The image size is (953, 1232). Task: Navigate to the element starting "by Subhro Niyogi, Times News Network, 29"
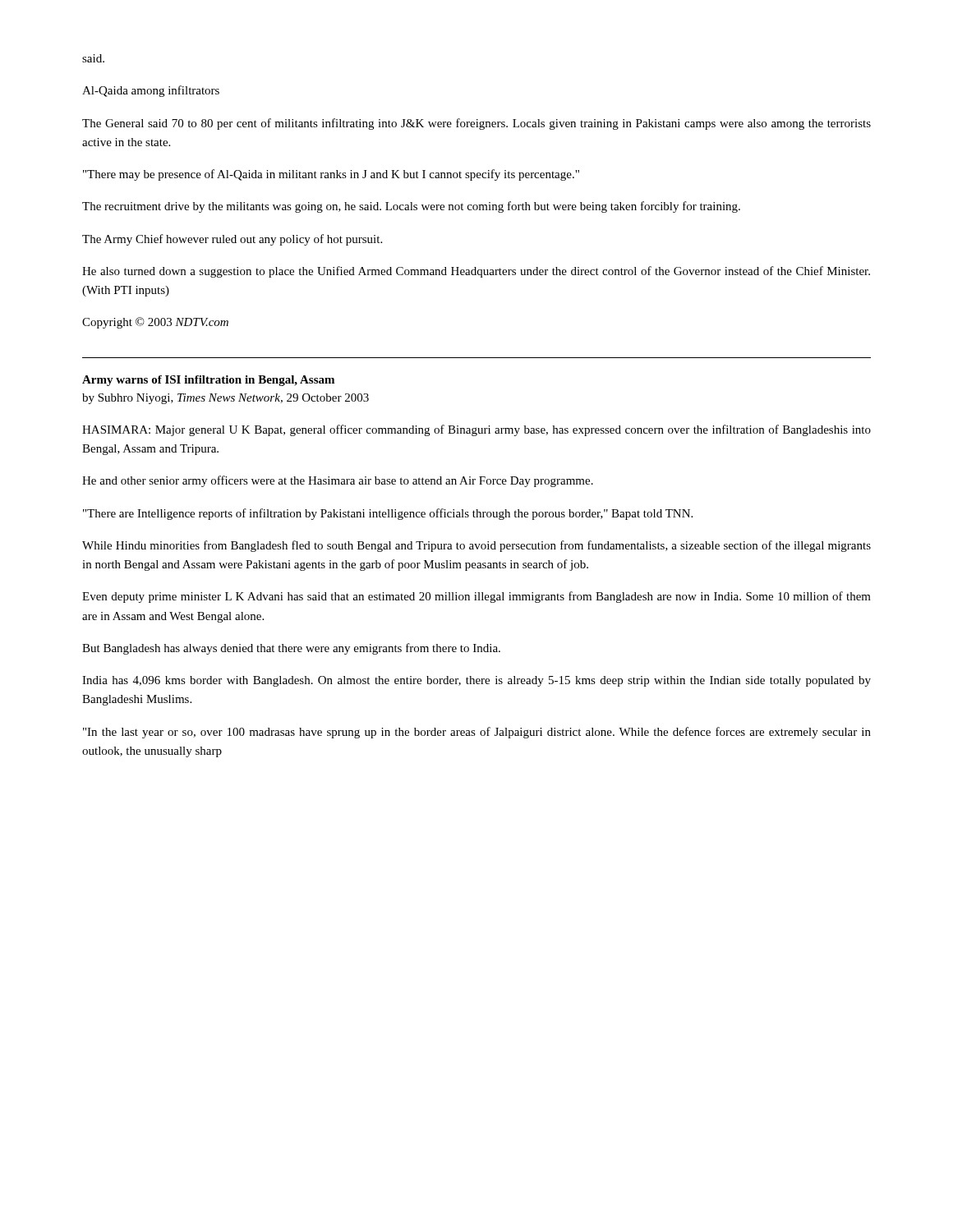click(x=226, y=397)
